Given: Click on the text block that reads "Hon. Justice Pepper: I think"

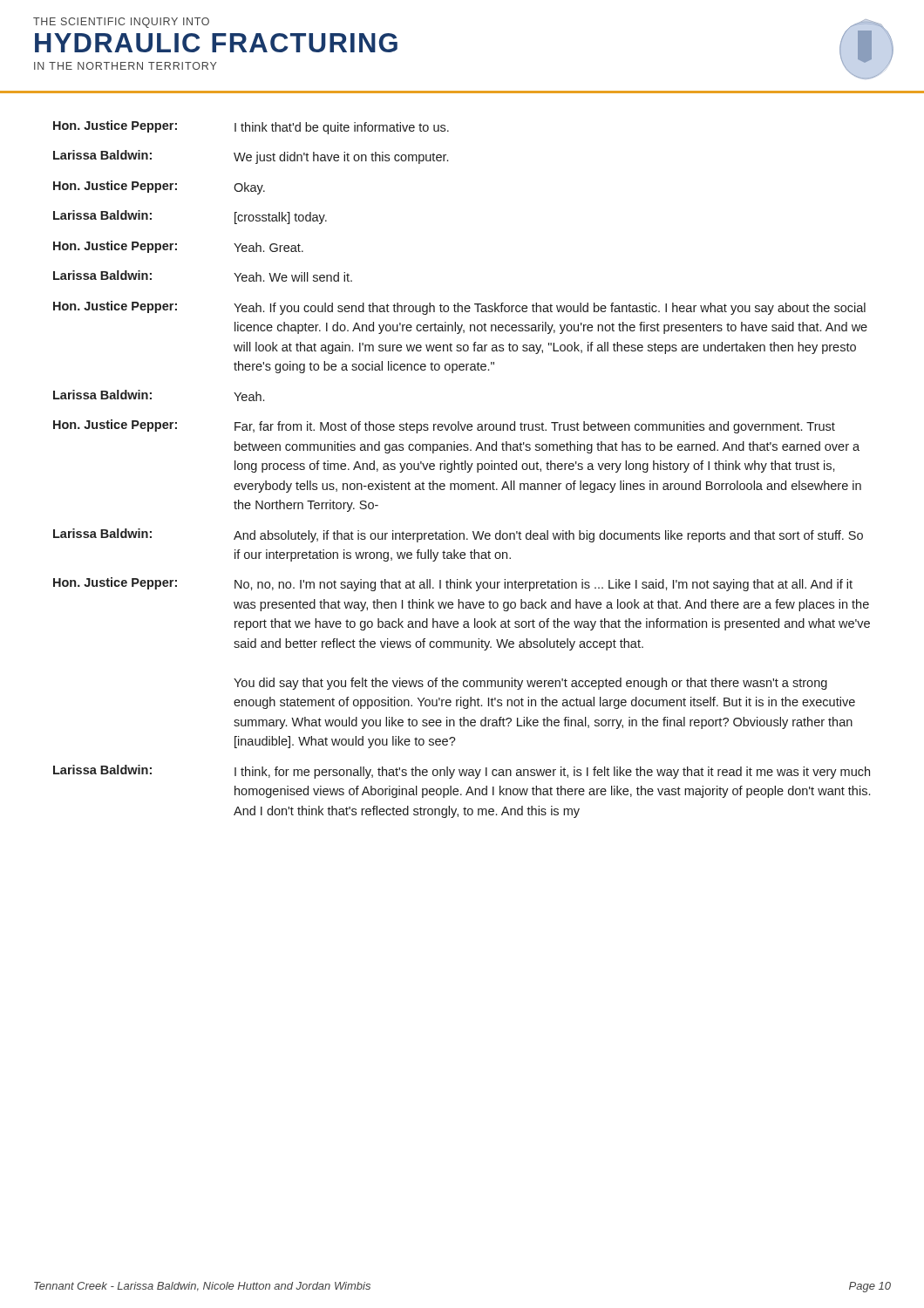Looking at the screenshot, I should click(x=251, y=127).
